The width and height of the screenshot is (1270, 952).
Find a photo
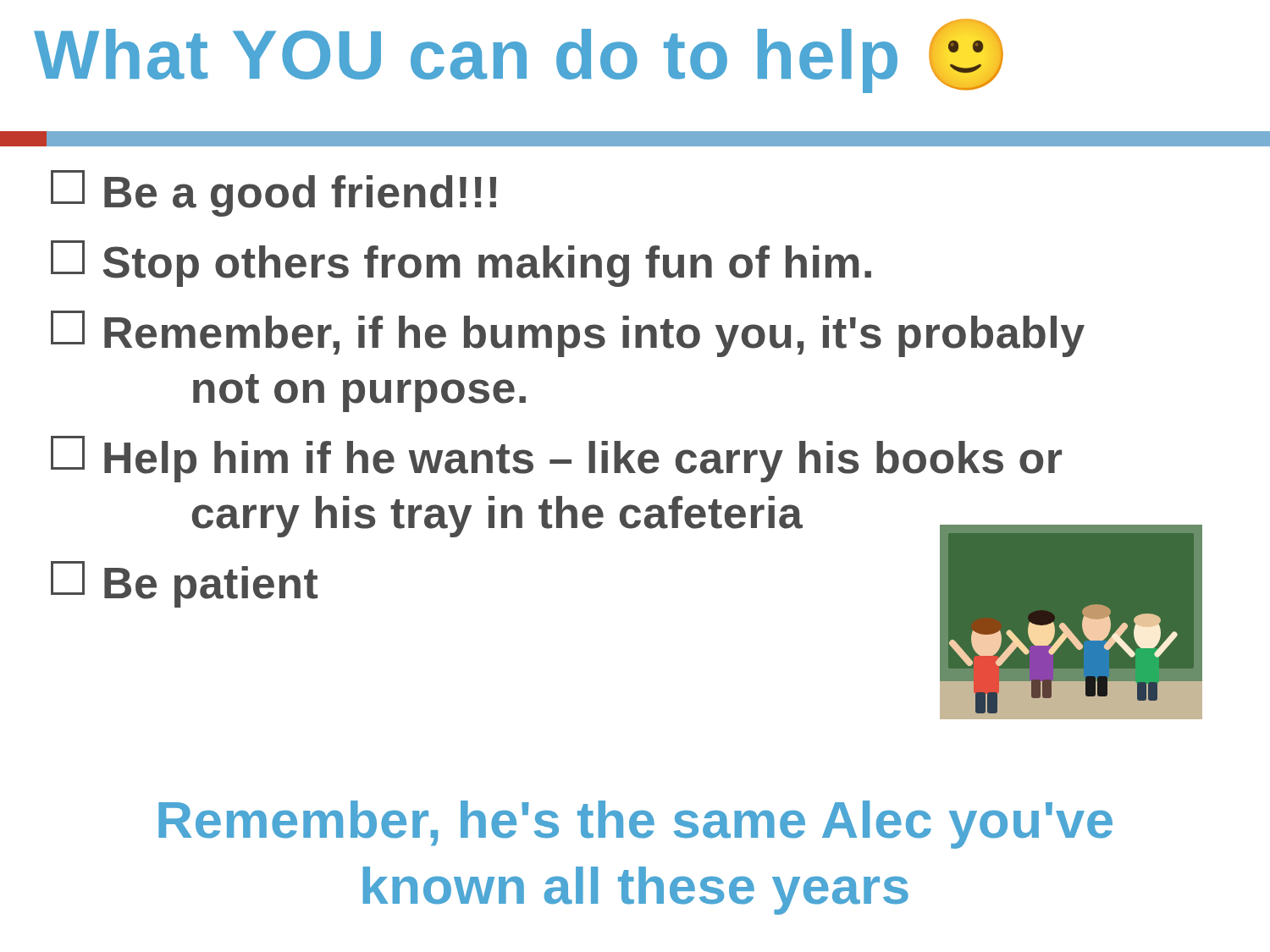tap(1071, 622)
